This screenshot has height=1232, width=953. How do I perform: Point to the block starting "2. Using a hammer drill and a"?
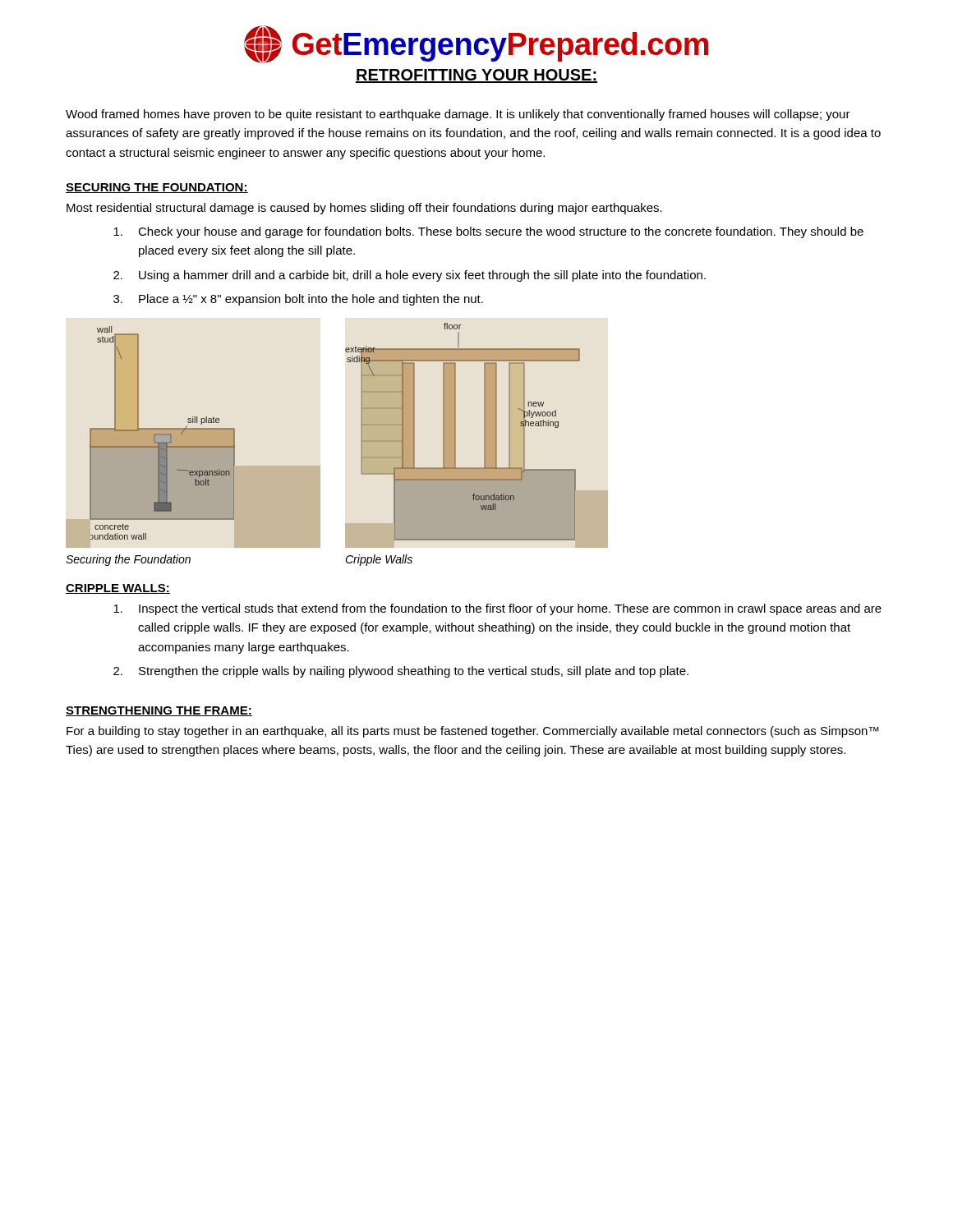tap(476, 274)
